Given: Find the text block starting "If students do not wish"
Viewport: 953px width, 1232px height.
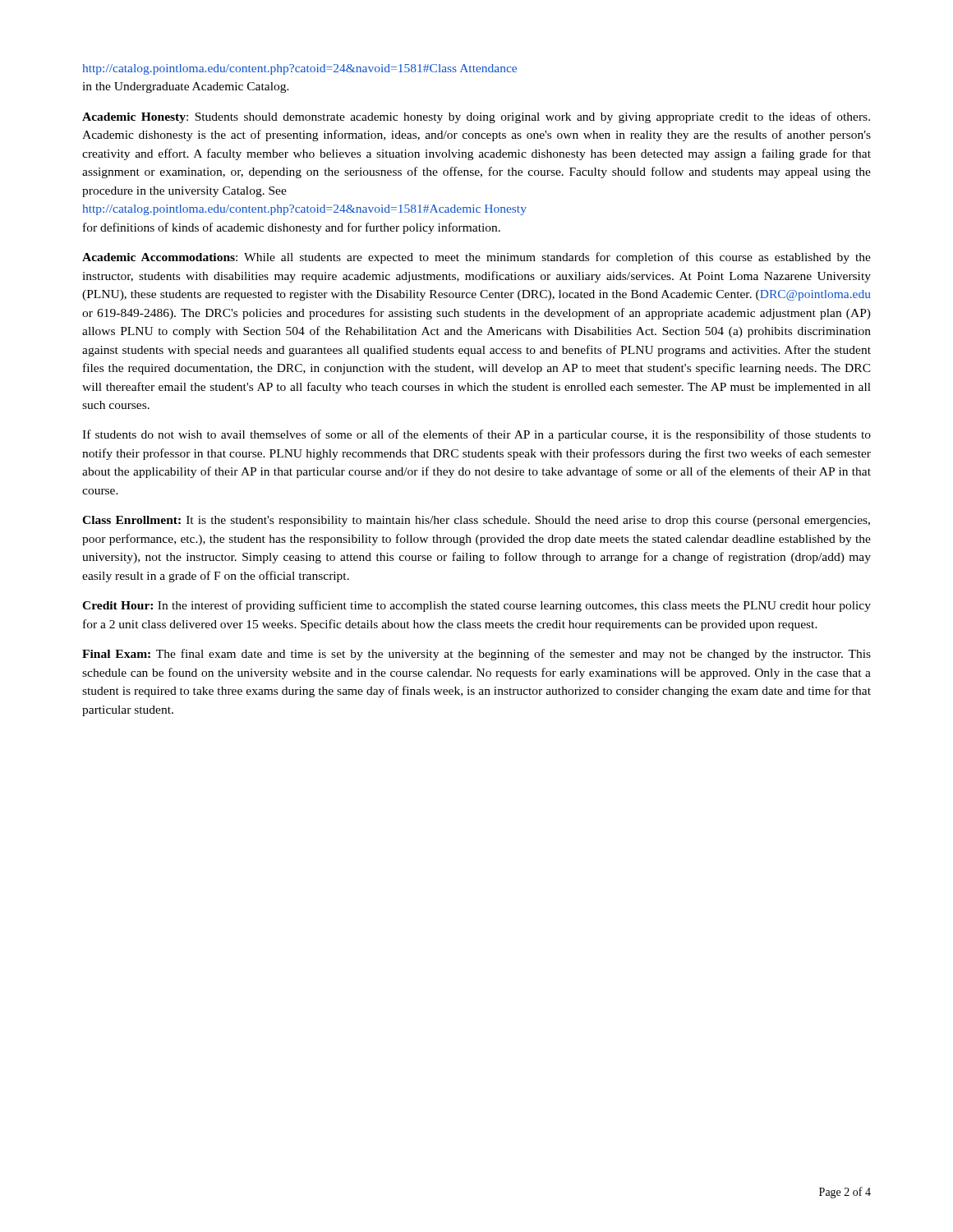Looking at the screenshot, I should point(476,462).
